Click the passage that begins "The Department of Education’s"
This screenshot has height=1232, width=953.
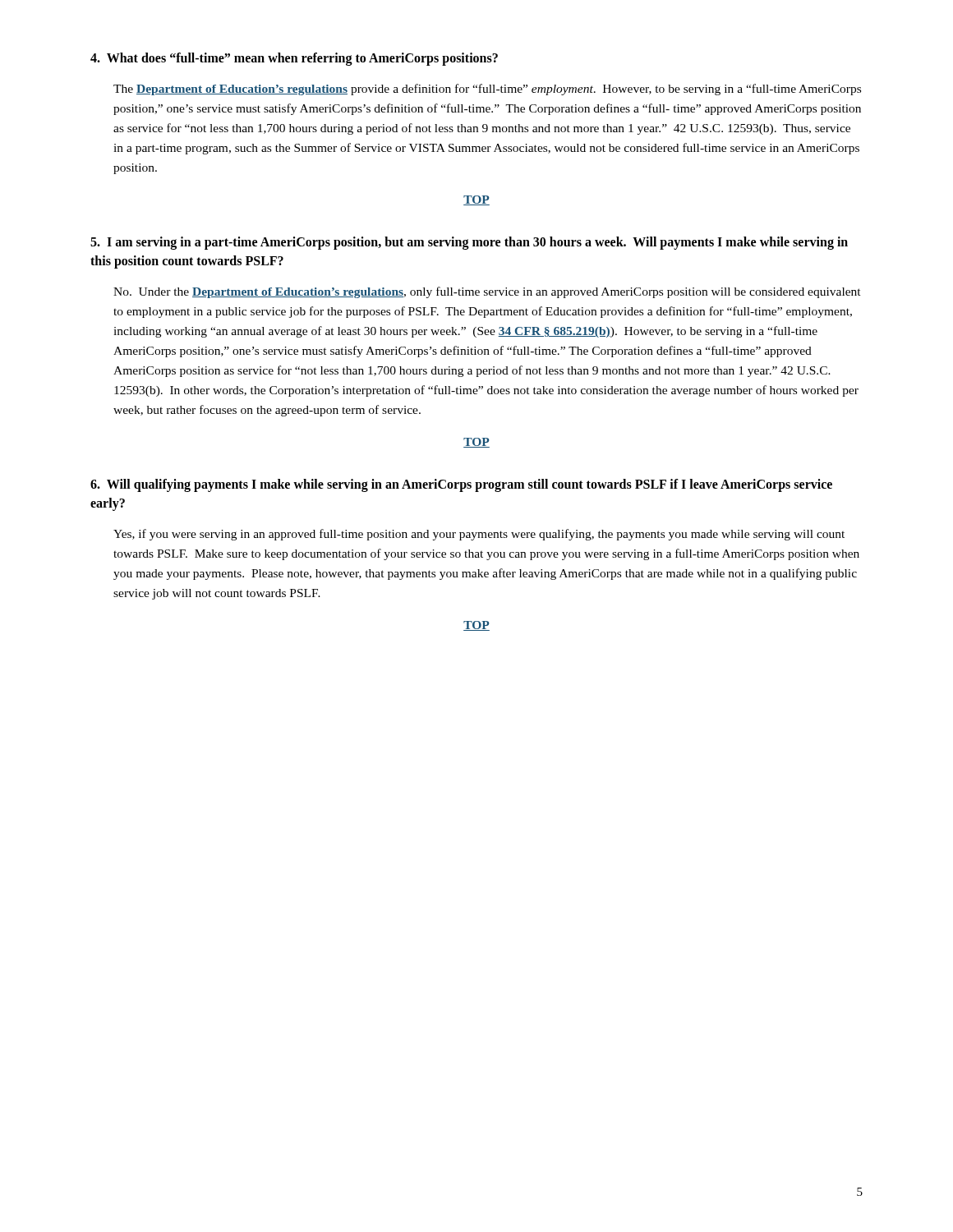click(x=487, y=128)
